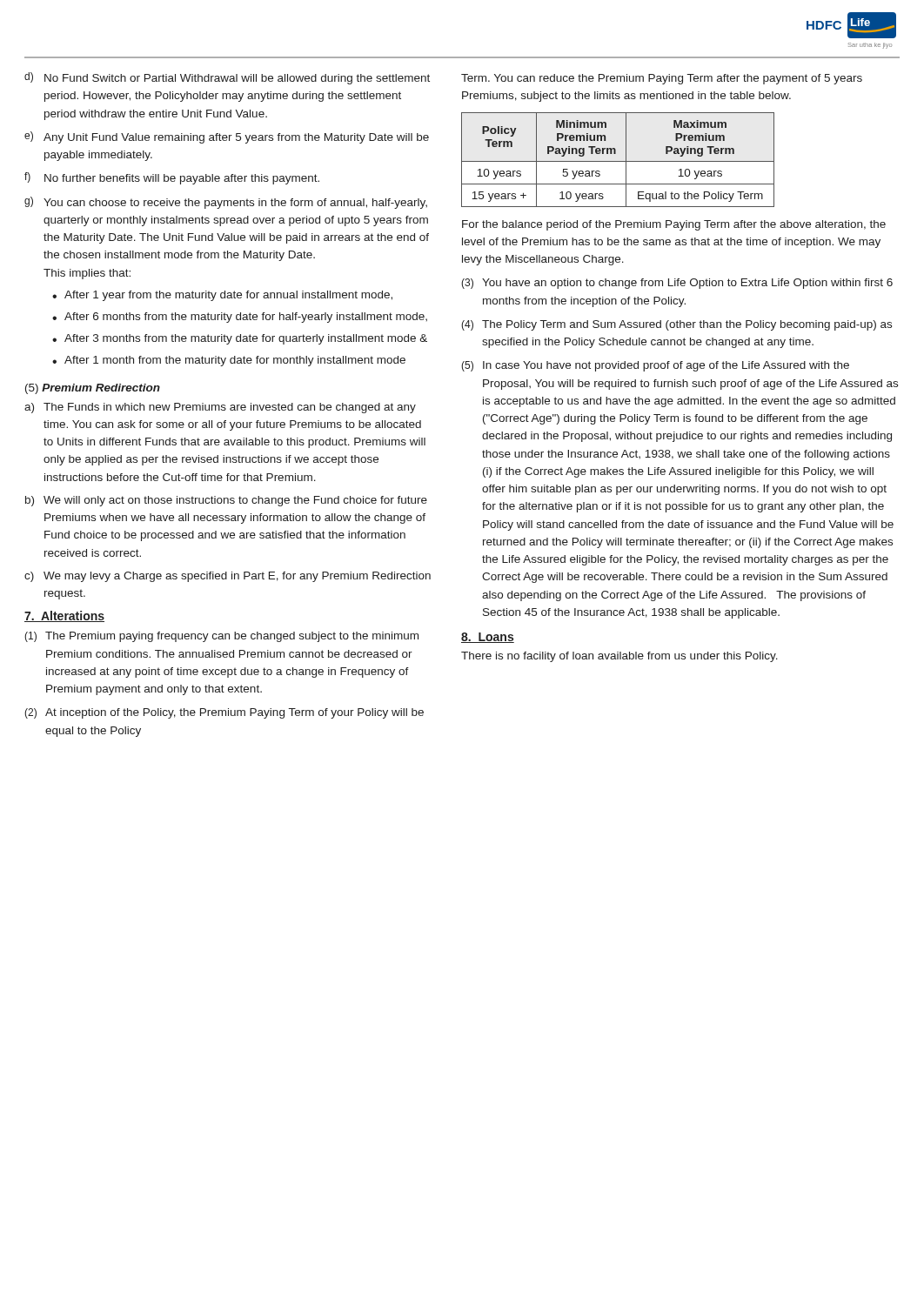Screen dimensions: 1305x924
Task: Navigate to the text starting "There is no facility of loan available from"
Action: 620,656
